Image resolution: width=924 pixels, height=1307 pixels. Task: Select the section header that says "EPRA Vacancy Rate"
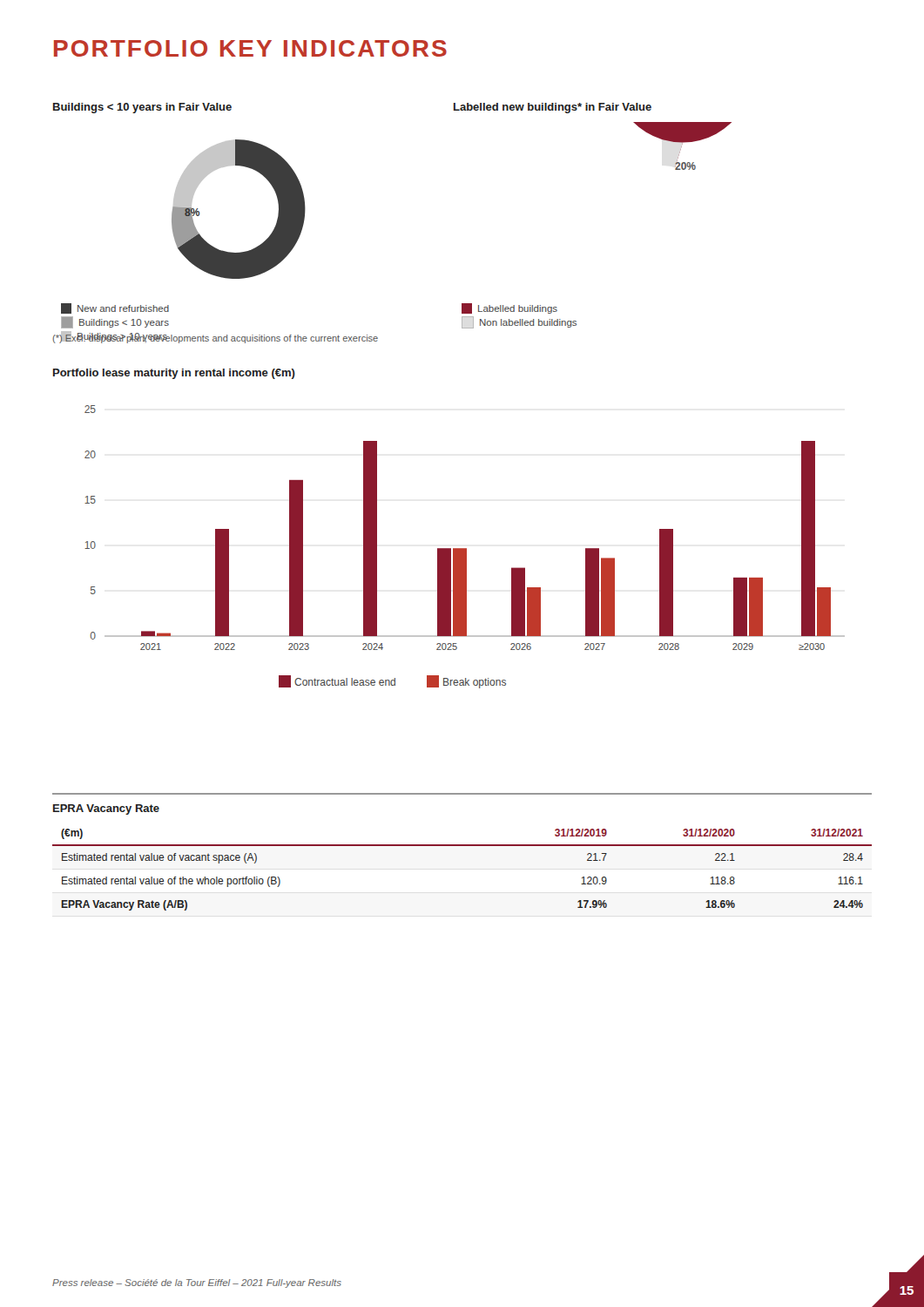click(x=106, y=808)
